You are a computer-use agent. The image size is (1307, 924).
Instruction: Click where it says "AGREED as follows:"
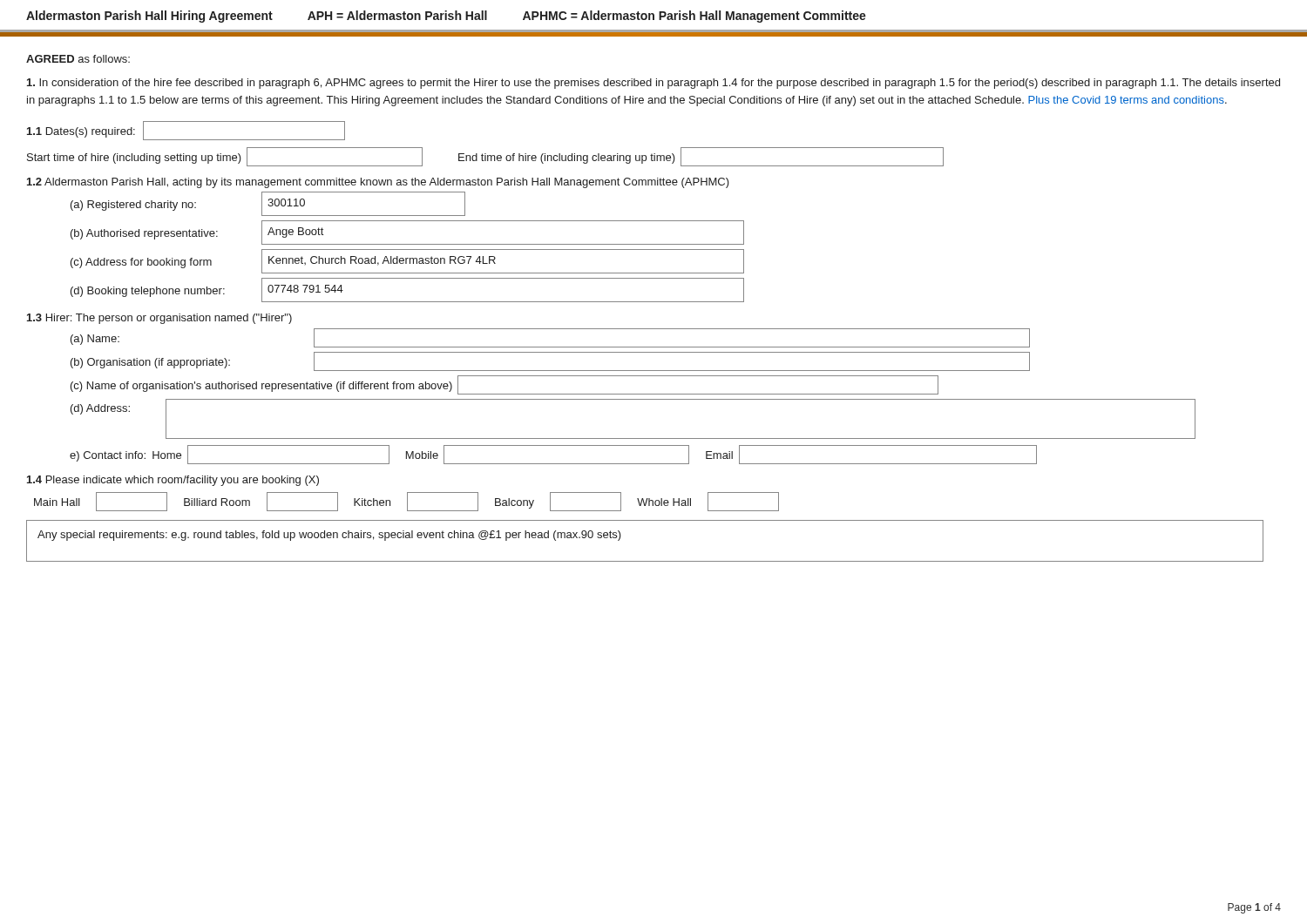point(78,59)
